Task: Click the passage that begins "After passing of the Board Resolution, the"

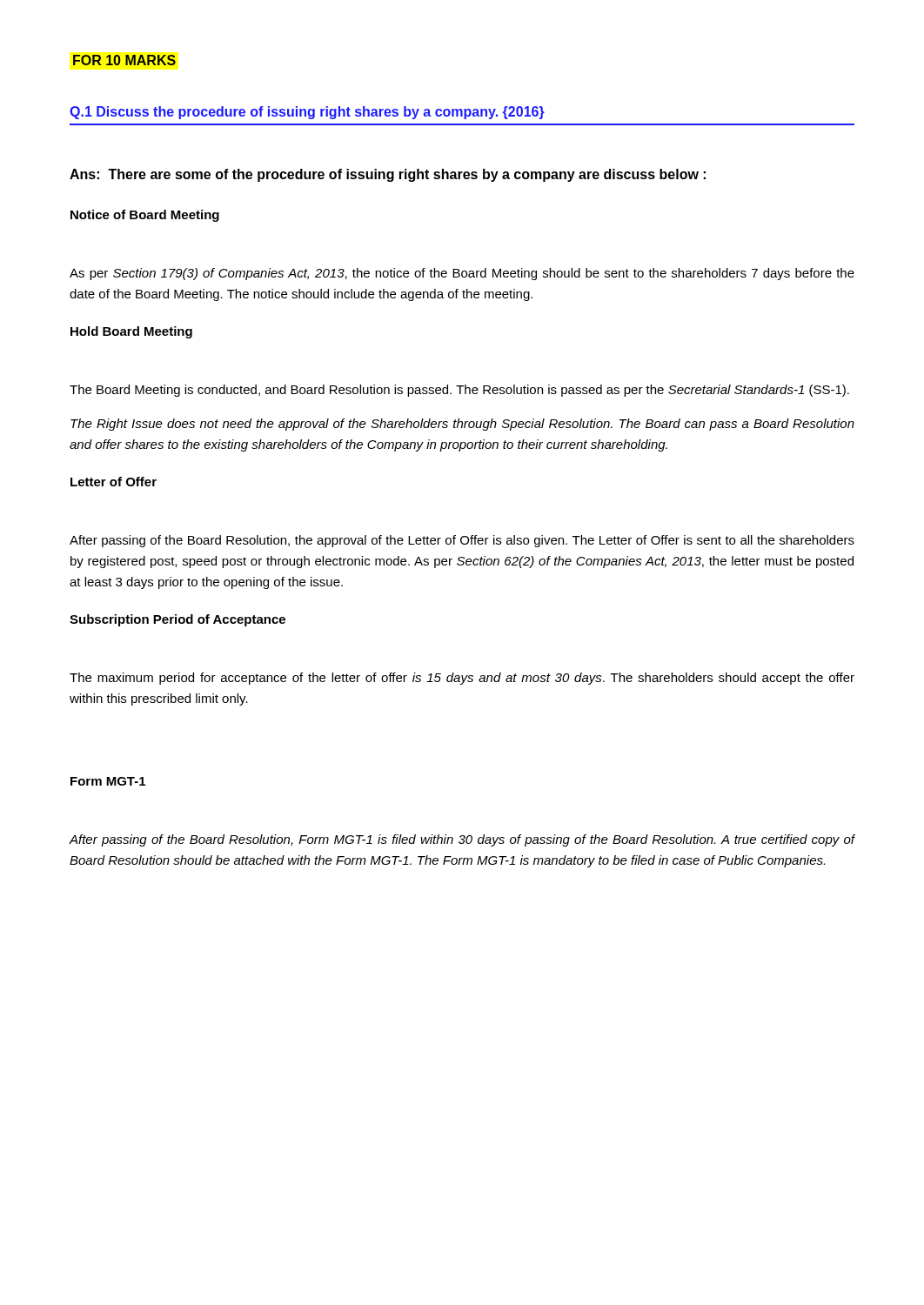Action: pyautogui.click(x=462, y=561)
